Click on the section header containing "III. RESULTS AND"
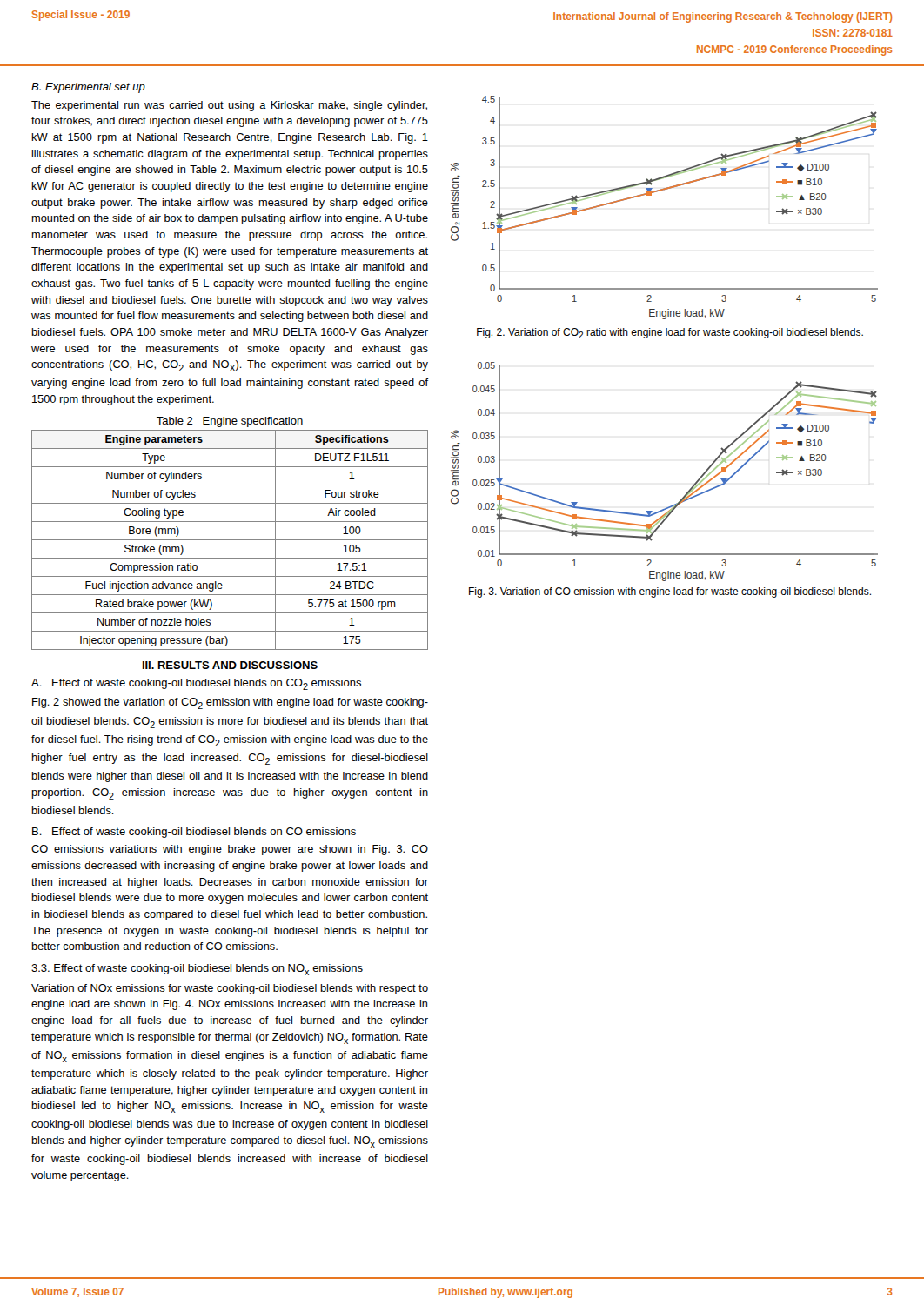 point(230,665)
